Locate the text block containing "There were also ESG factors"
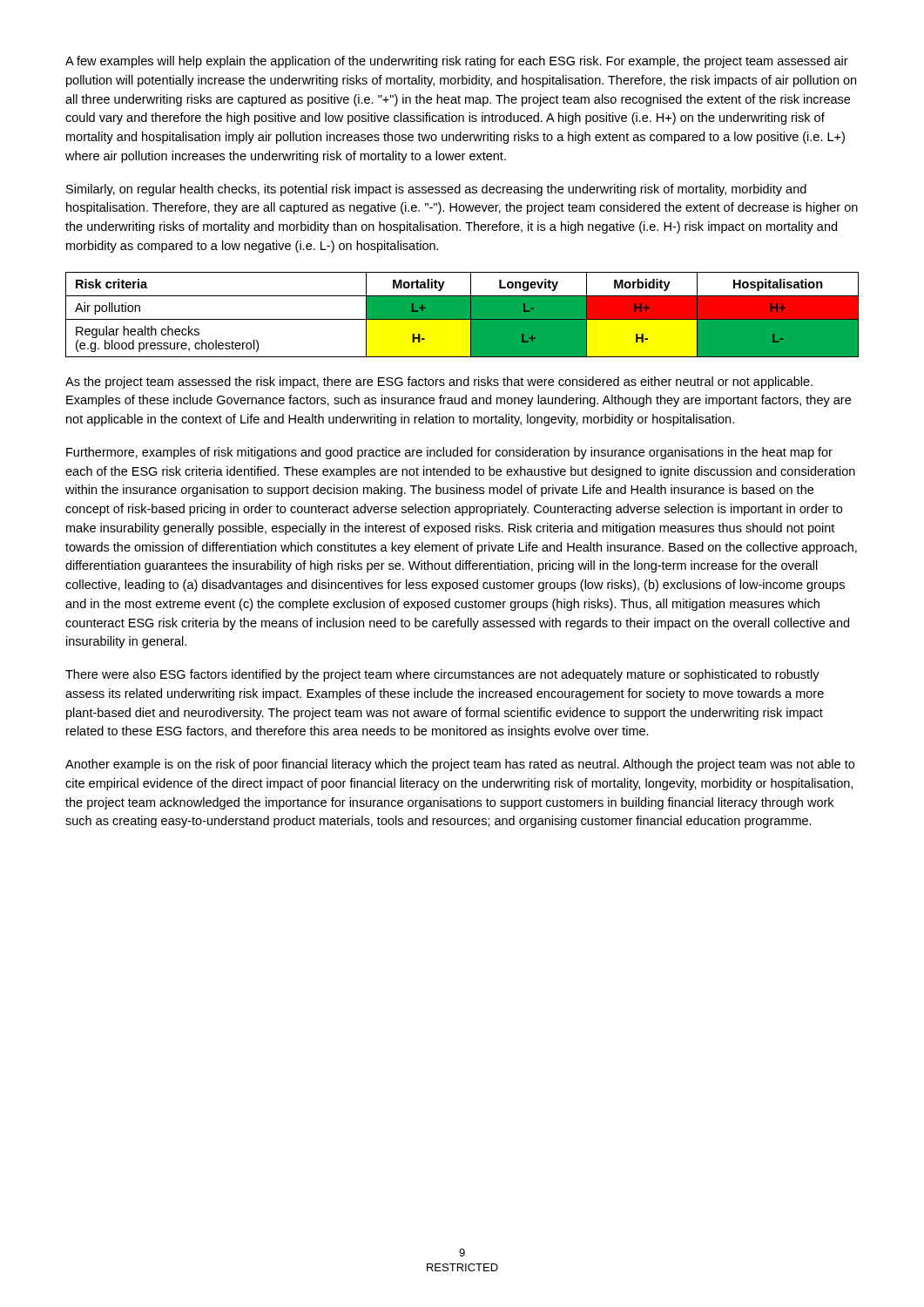Viewport: 924px width, 1307px height. coord(445,703)
